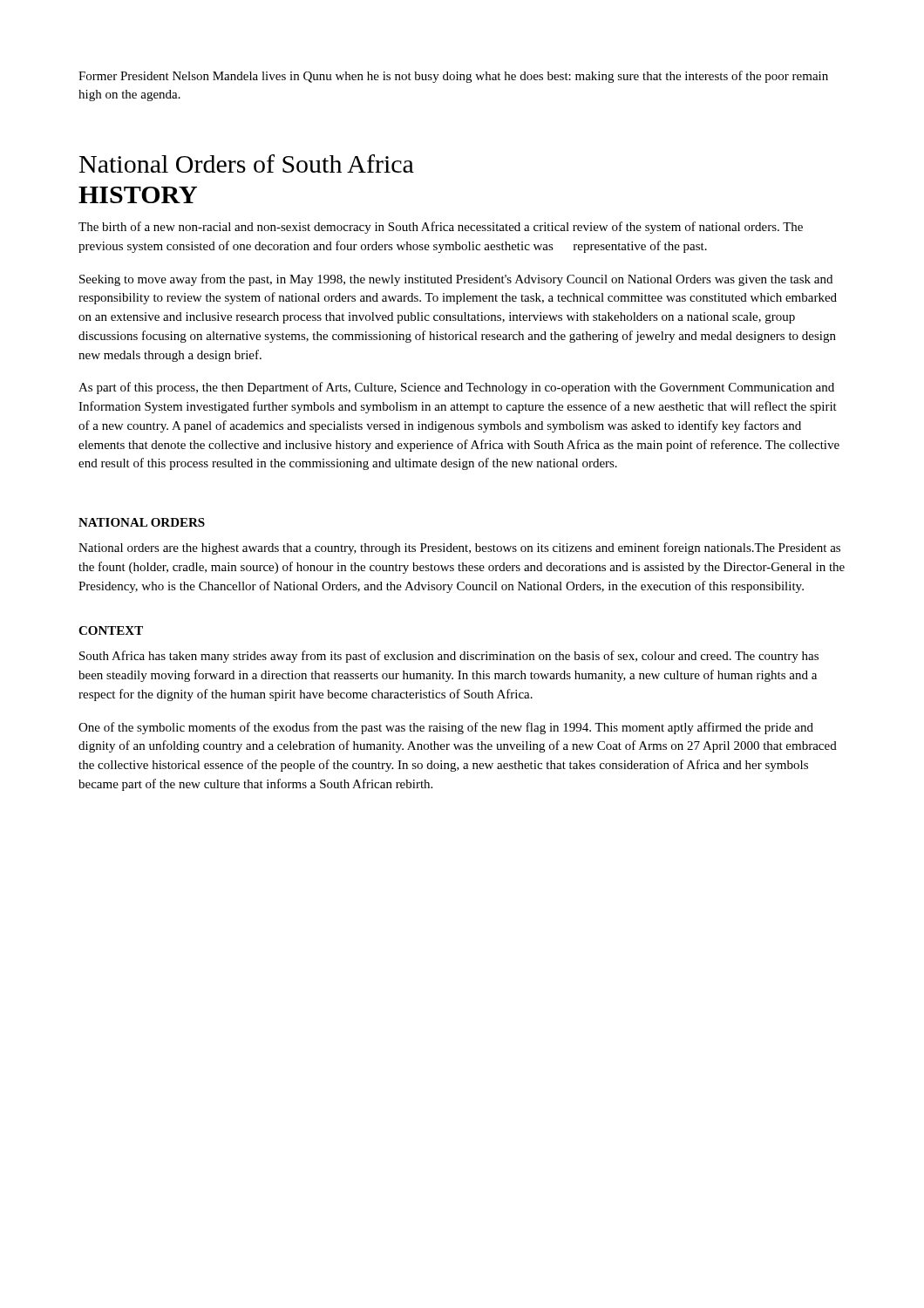Find the title on this page that starts "National Orders of South Africa"

coord(247,164)
